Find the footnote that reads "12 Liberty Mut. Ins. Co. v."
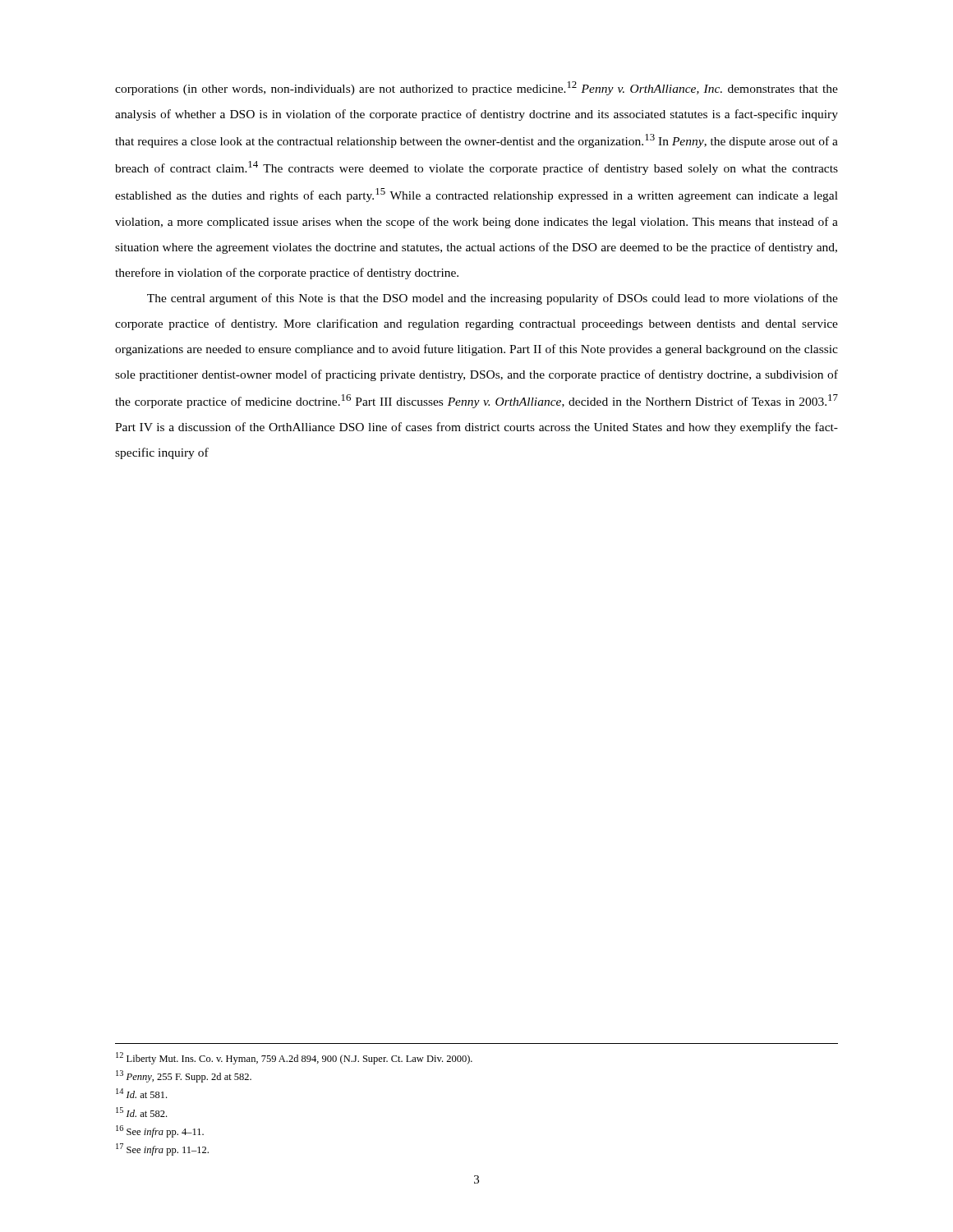Image resolution: width=953 pixels, height=1232 pixels. pos(294,1058)
